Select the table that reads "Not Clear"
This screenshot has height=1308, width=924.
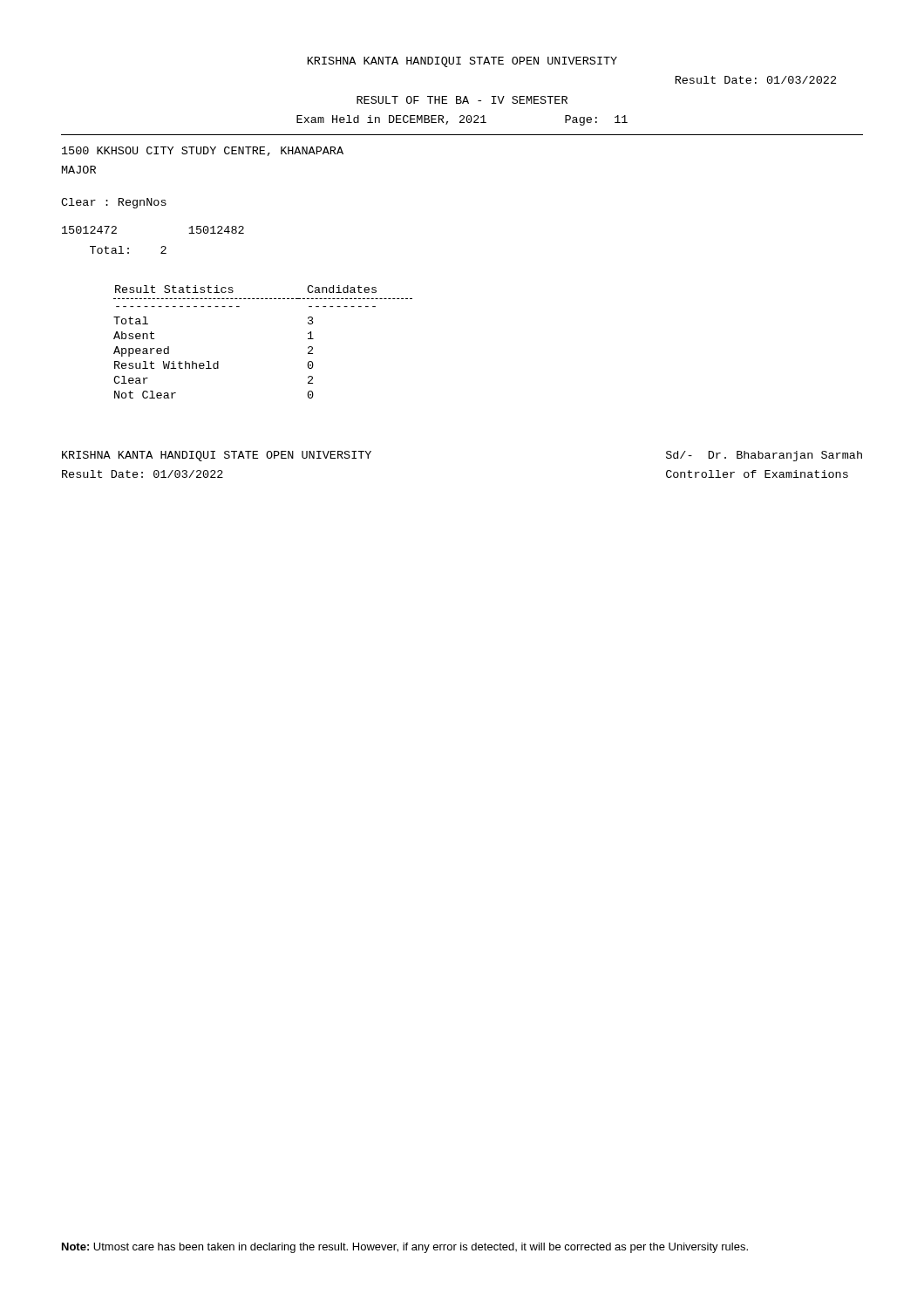click(x=462, y=342)
